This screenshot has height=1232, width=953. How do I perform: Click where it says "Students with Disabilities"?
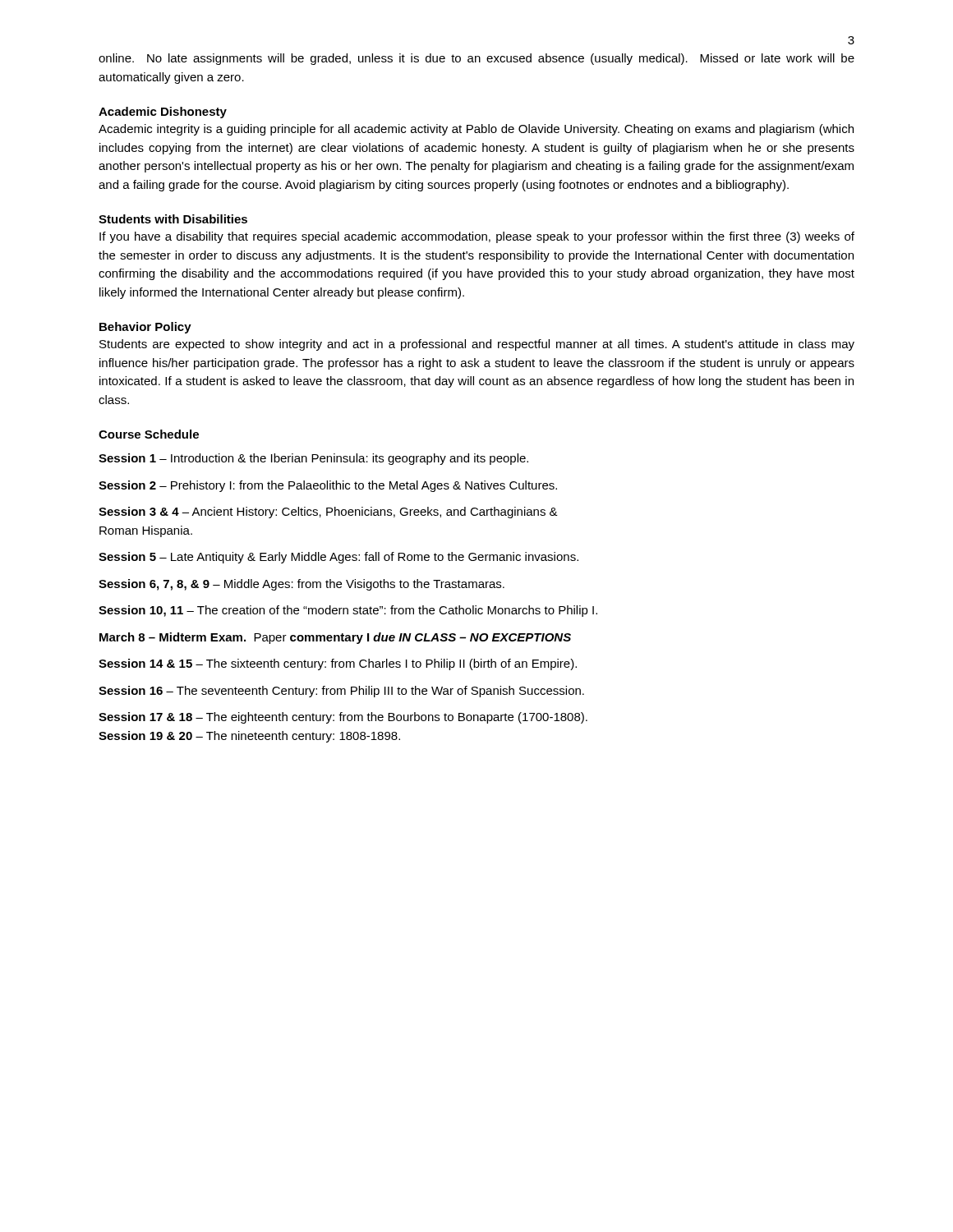pyautogui.click(x=173, y=219)
